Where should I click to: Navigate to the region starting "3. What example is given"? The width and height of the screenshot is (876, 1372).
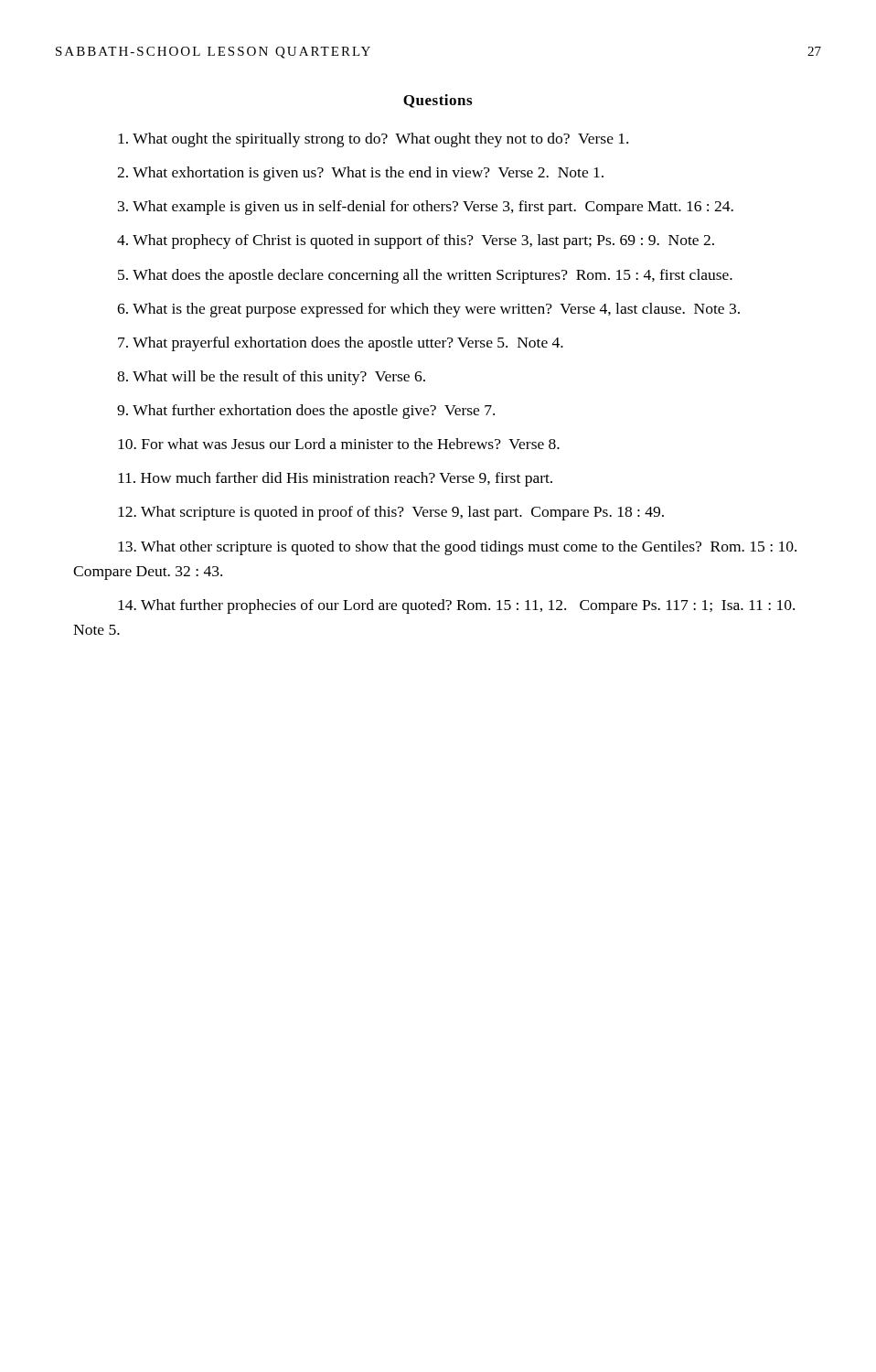[x=426, y=206]
